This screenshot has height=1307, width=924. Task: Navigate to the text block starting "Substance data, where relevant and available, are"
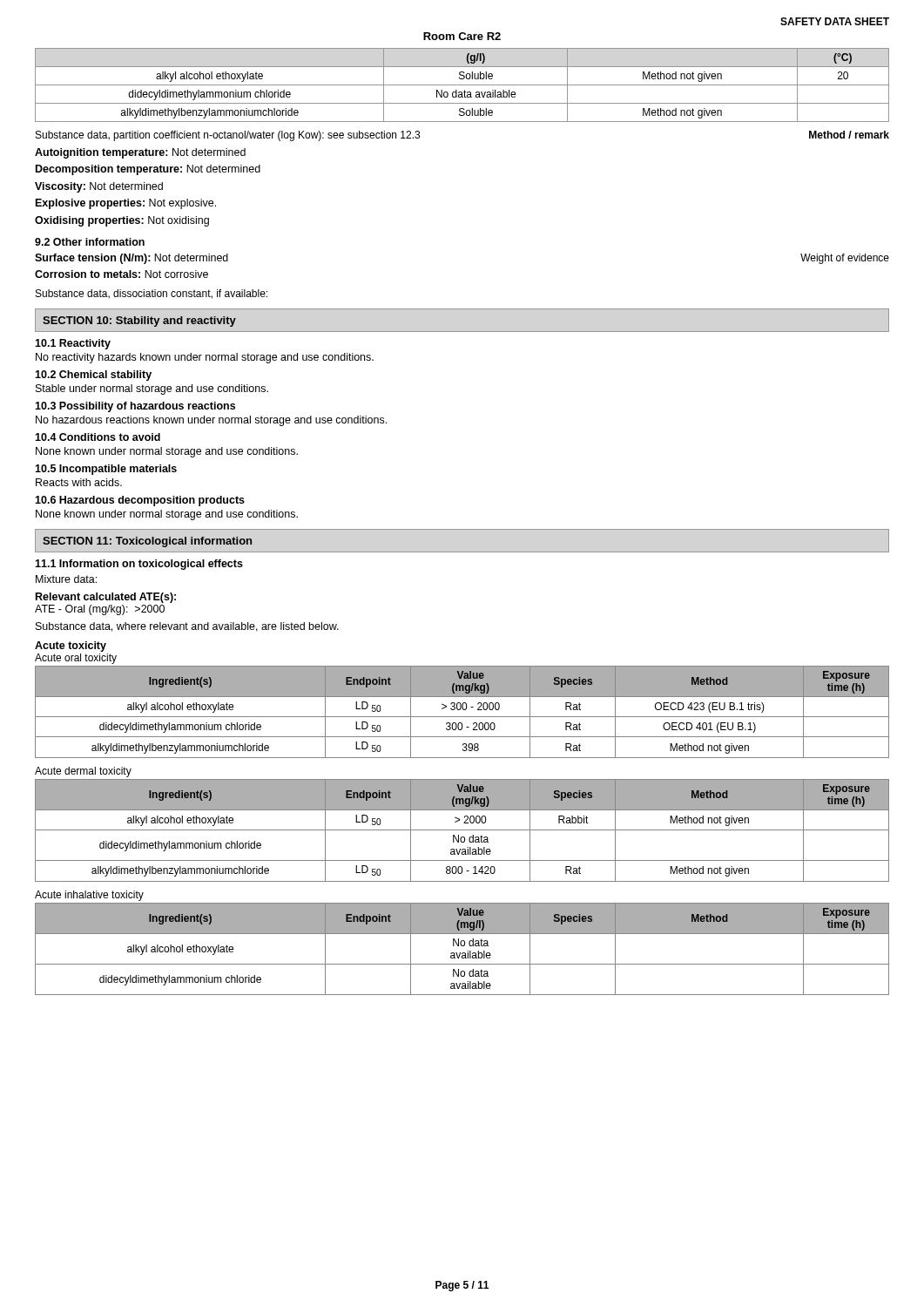pos(187,626)
